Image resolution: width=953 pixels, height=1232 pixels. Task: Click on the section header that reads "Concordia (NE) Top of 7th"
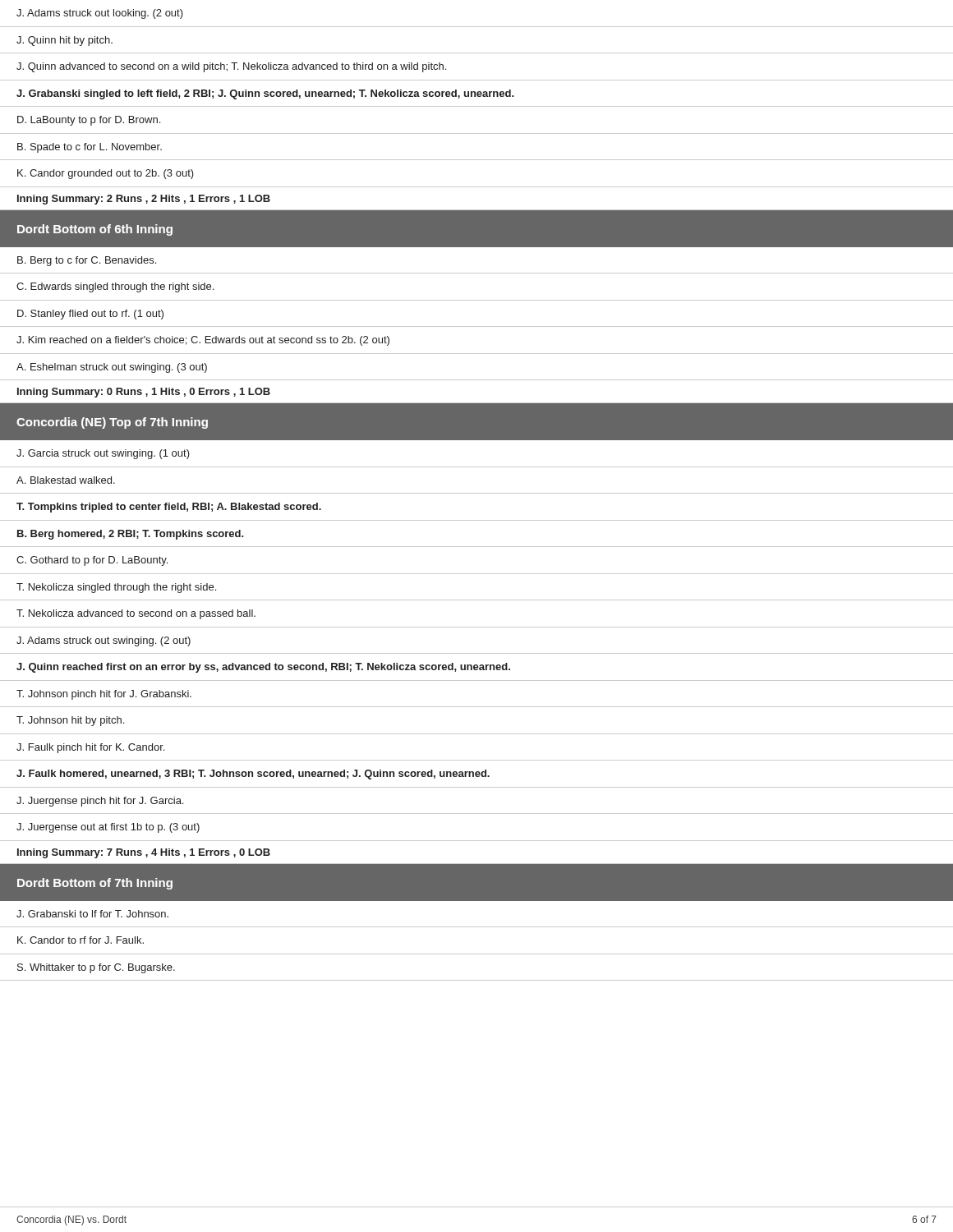[x=112, y=422]
